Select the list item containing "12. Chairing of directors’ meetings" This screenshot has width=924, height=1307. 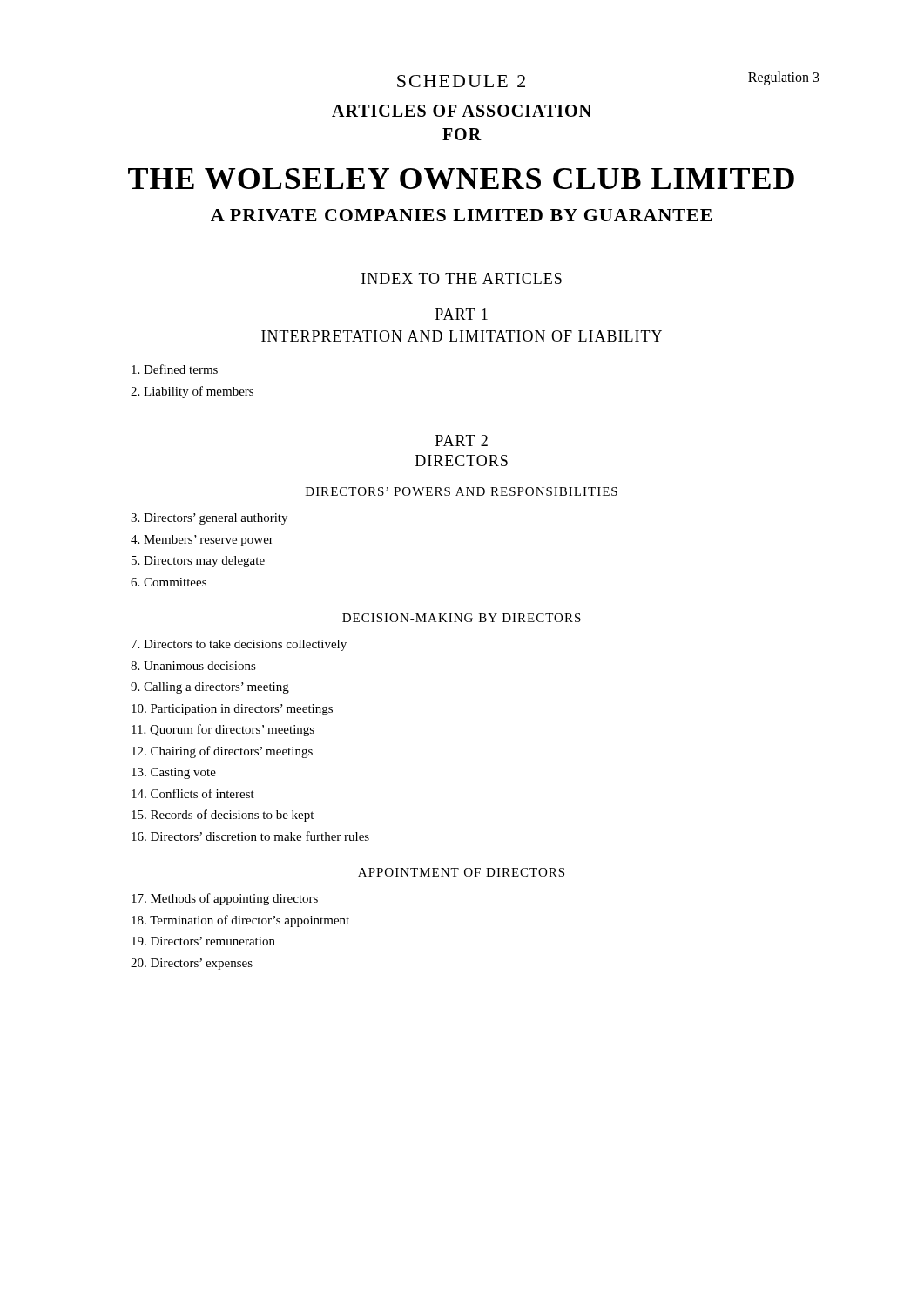(x=222, y=751)
